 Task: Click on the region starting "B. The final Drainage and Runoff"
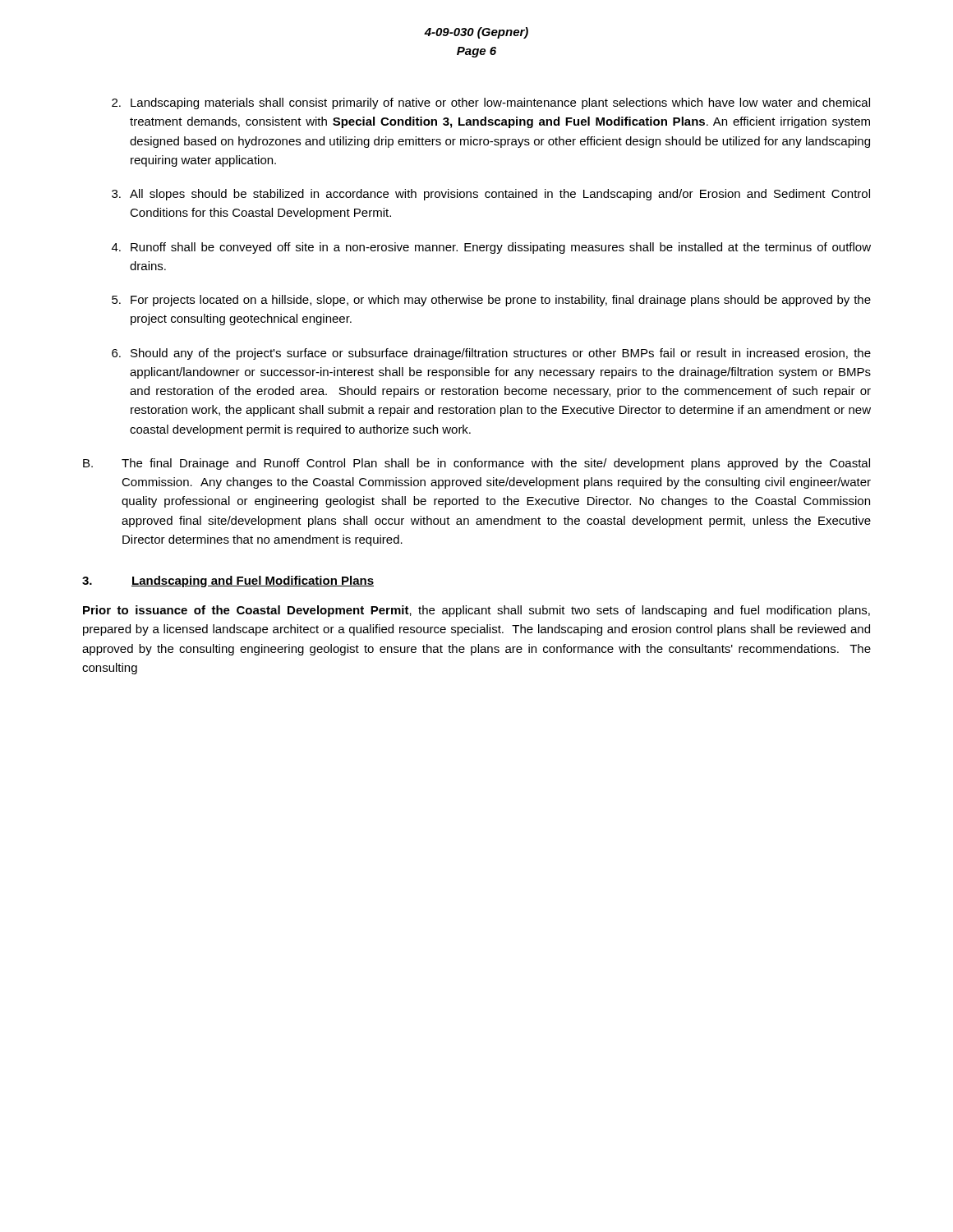point(476,501)
